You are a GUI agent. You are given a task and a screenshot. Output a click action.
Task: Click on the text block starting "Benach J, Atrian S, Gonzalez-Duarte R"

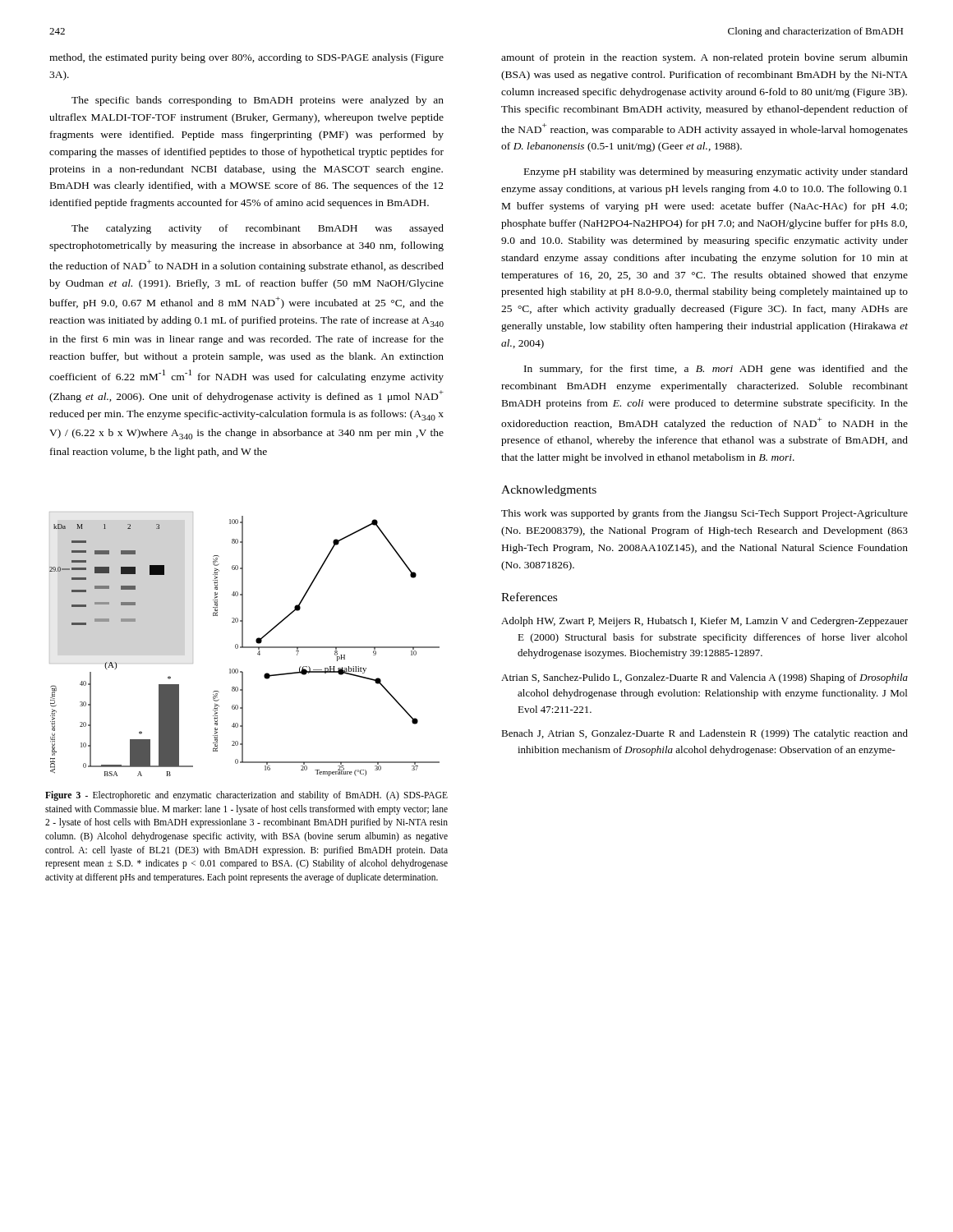tap(705, 741)
